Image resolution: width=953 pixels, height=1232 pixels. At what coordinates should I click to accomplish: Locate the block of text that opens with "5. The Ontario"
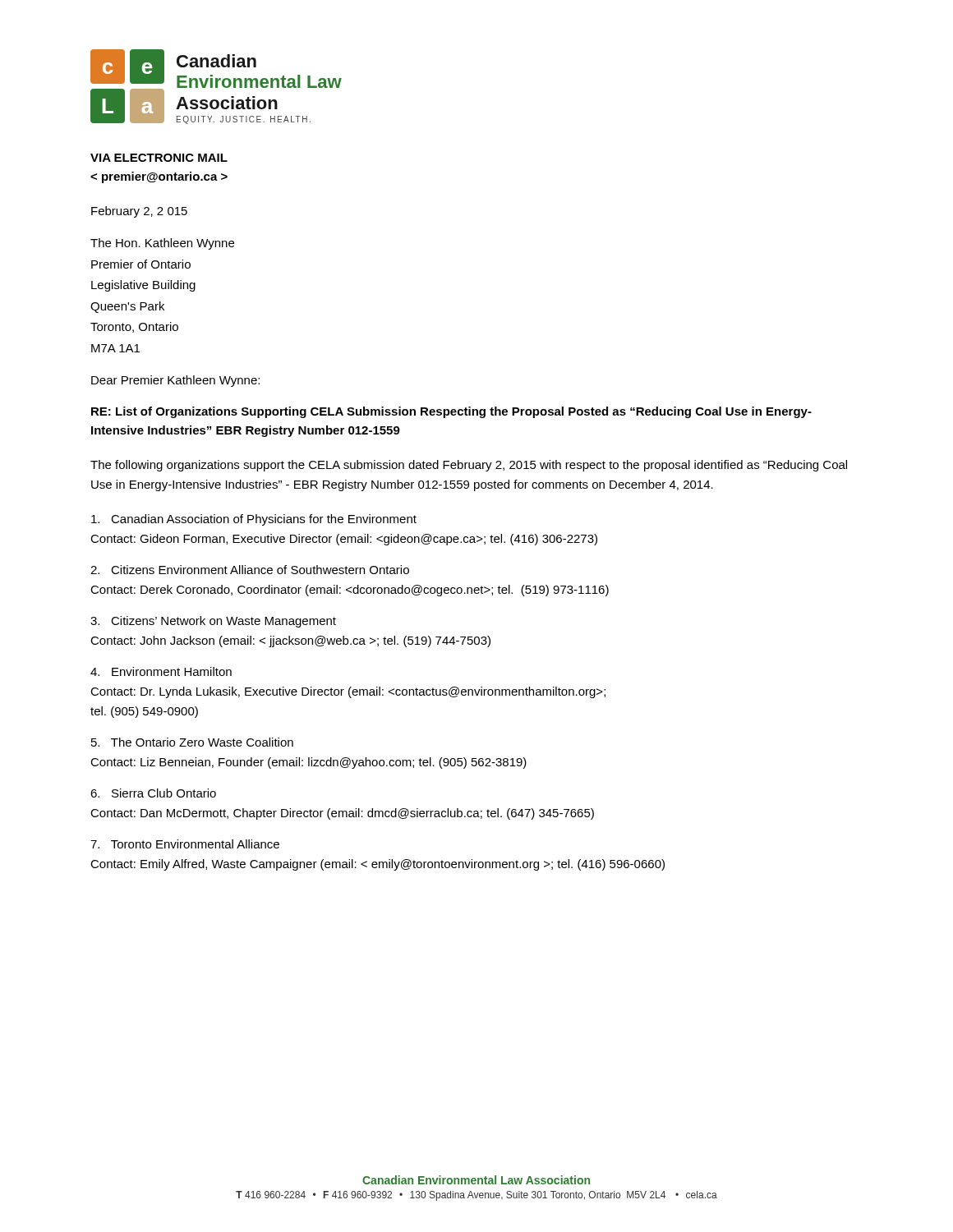[309, 752]
